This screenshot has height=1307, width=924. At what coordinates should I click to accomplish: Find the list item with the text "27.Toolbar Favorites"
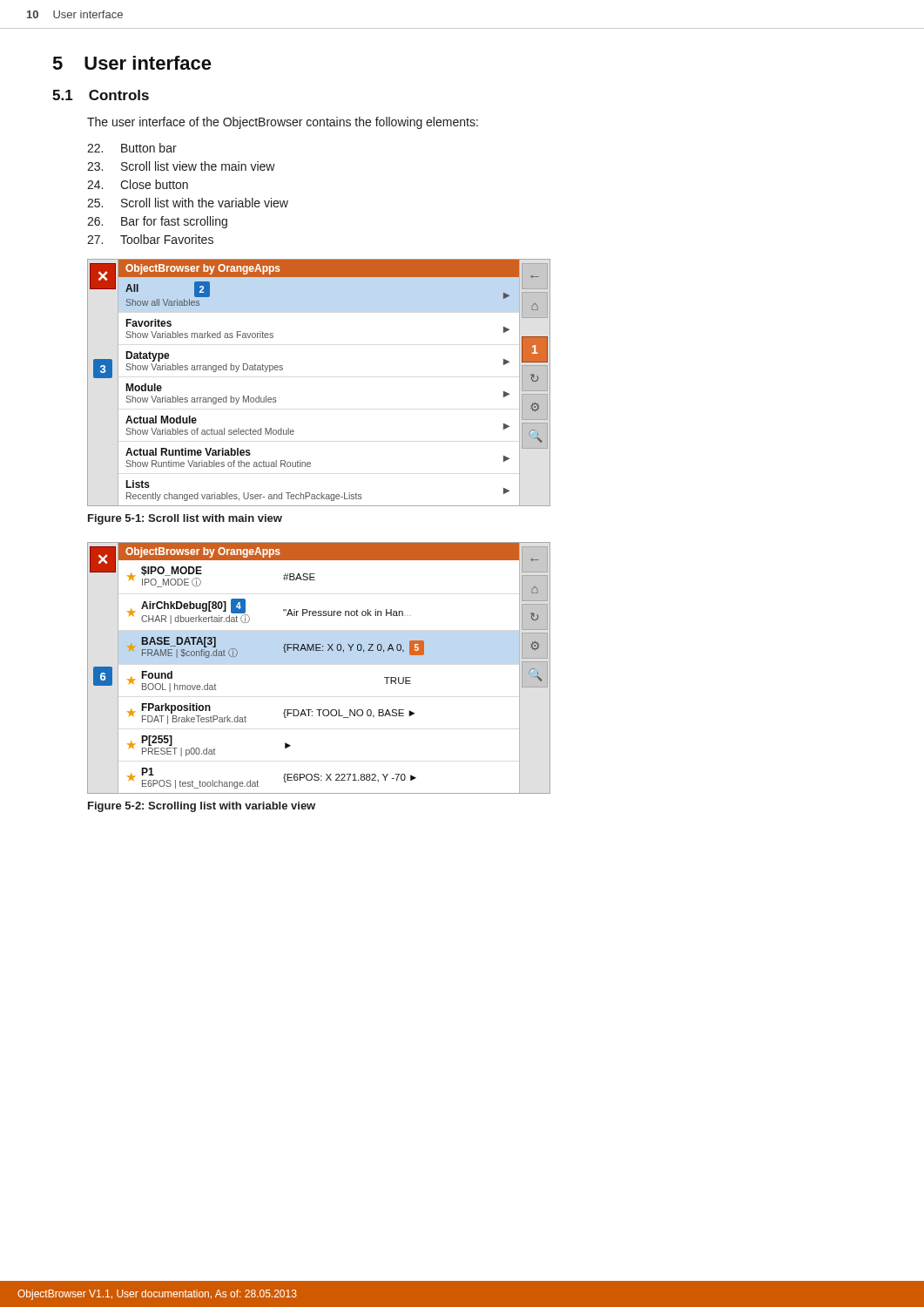150,240
